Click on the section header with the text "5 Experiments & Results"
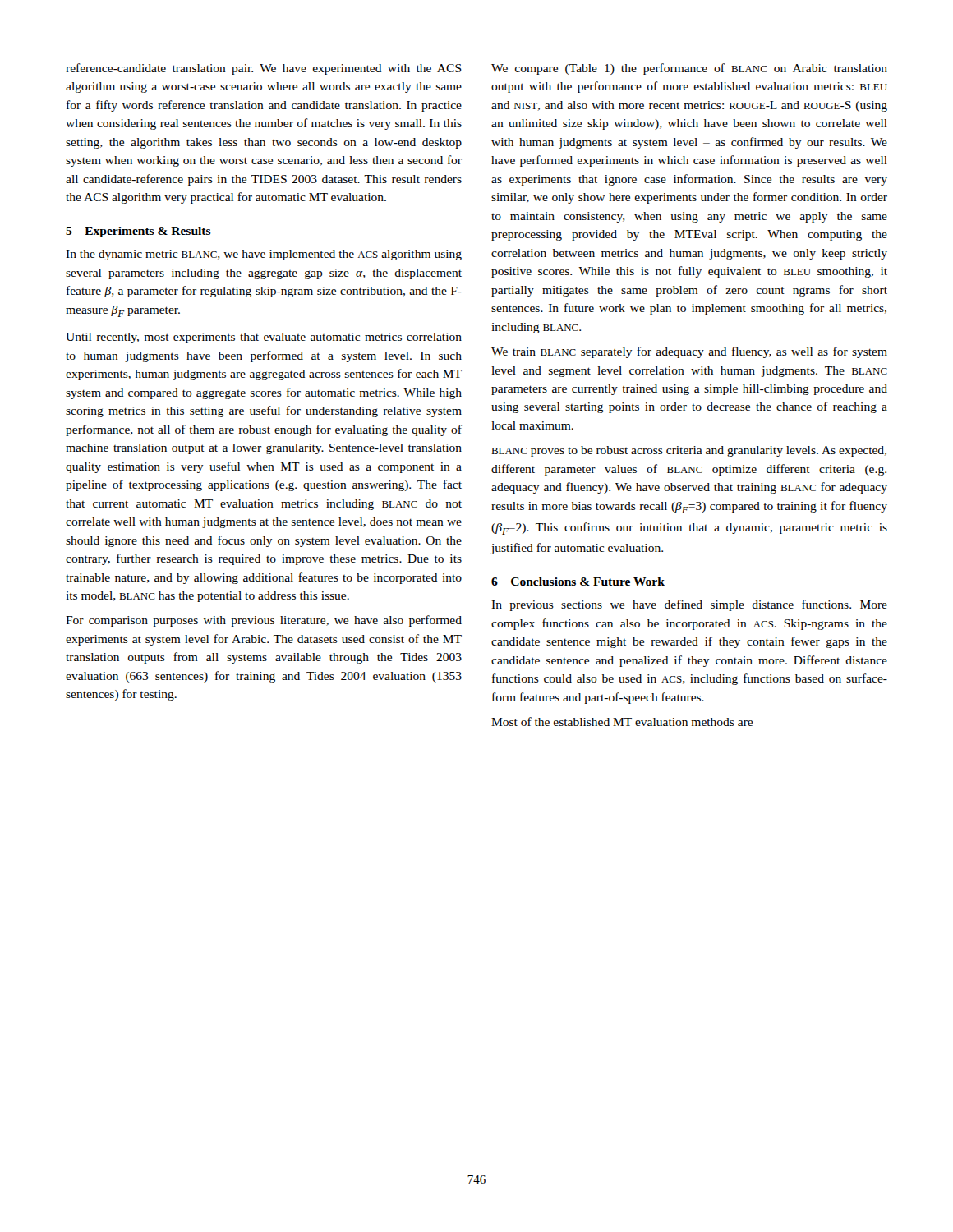953x1232 pixels. point(138,230)
